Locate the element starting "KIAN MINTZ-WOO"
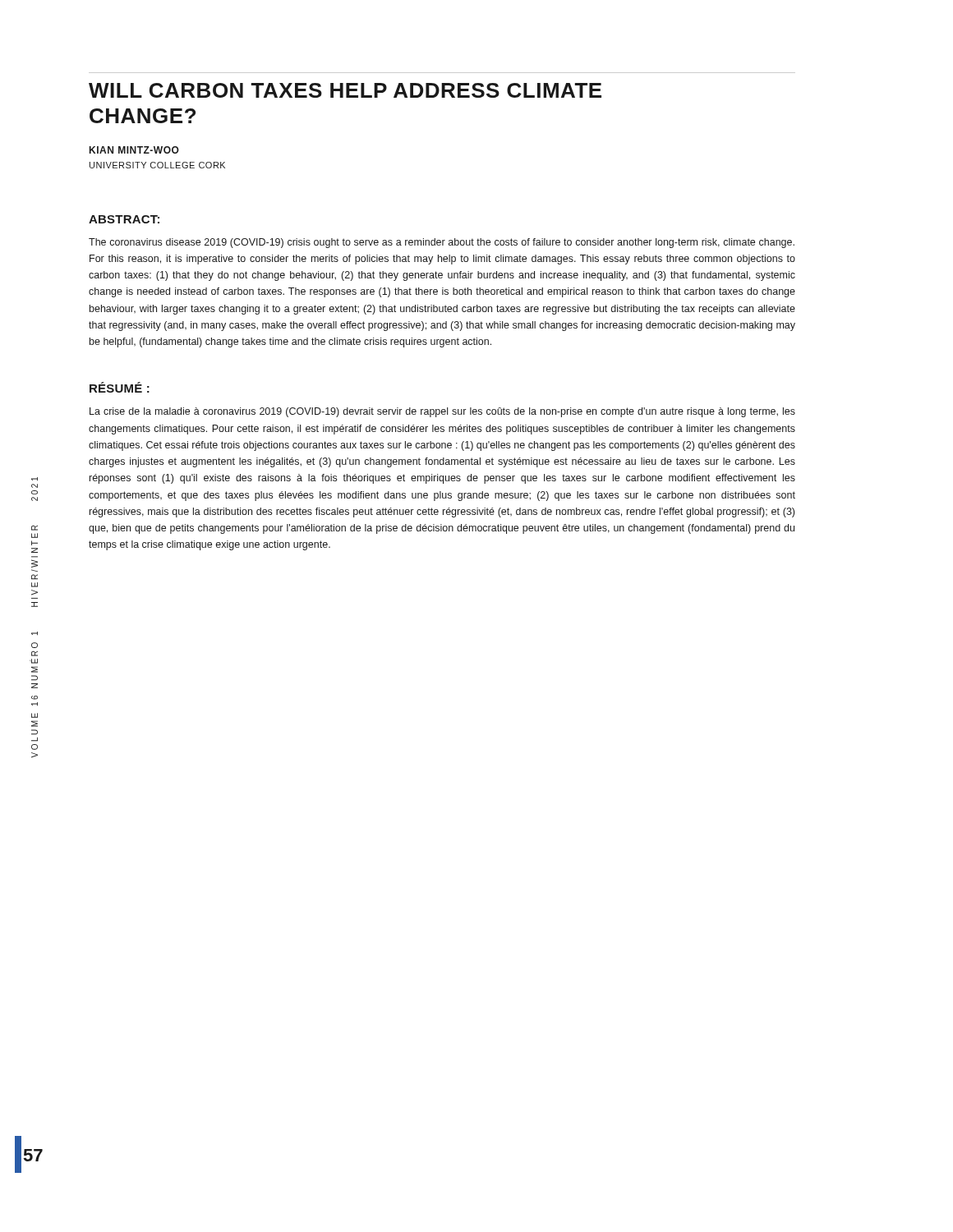This screenshot has width=953, height=1232. (x=134, y=151)
